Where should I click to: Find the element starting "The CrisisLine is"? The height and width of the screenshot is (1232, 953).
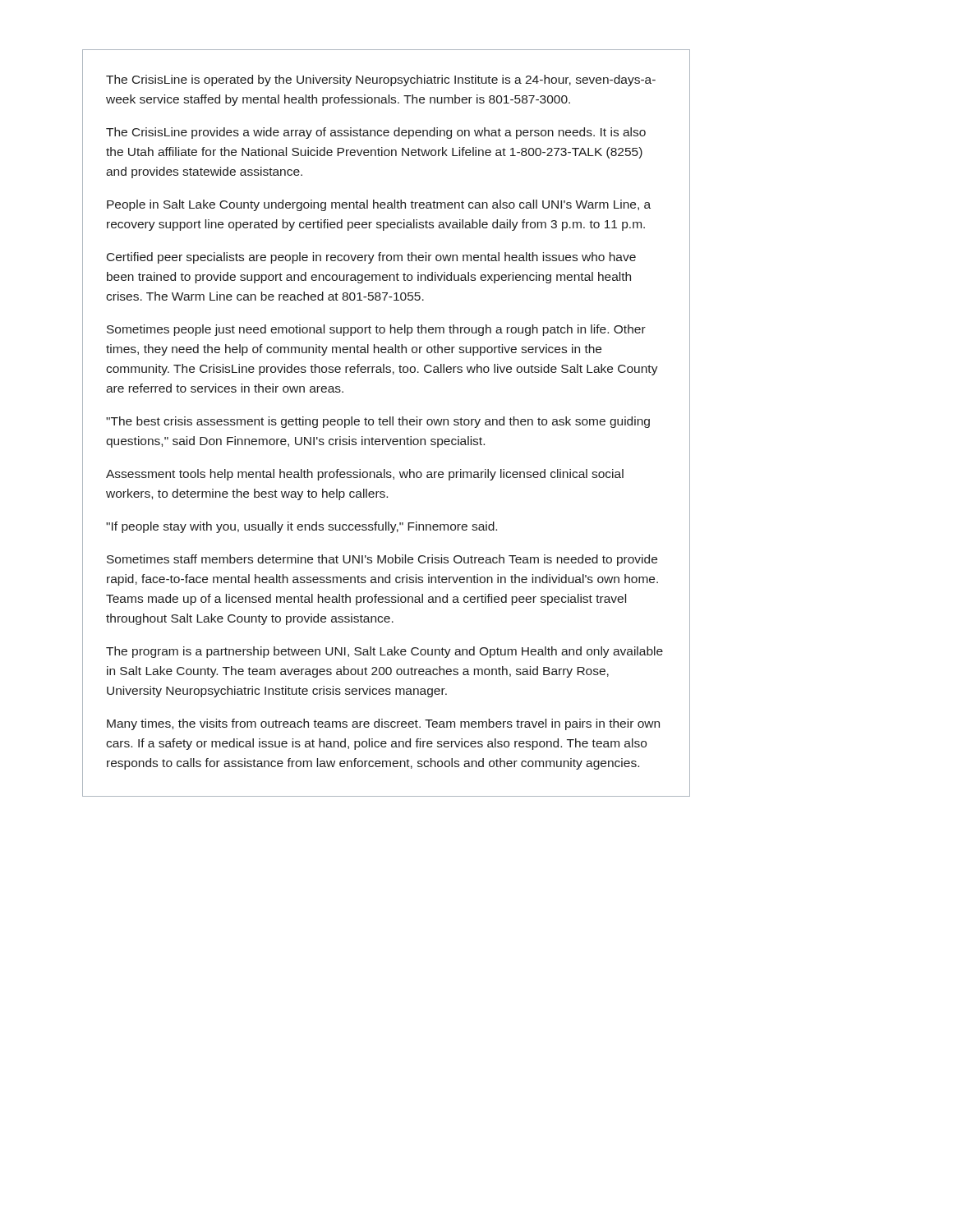381,89
